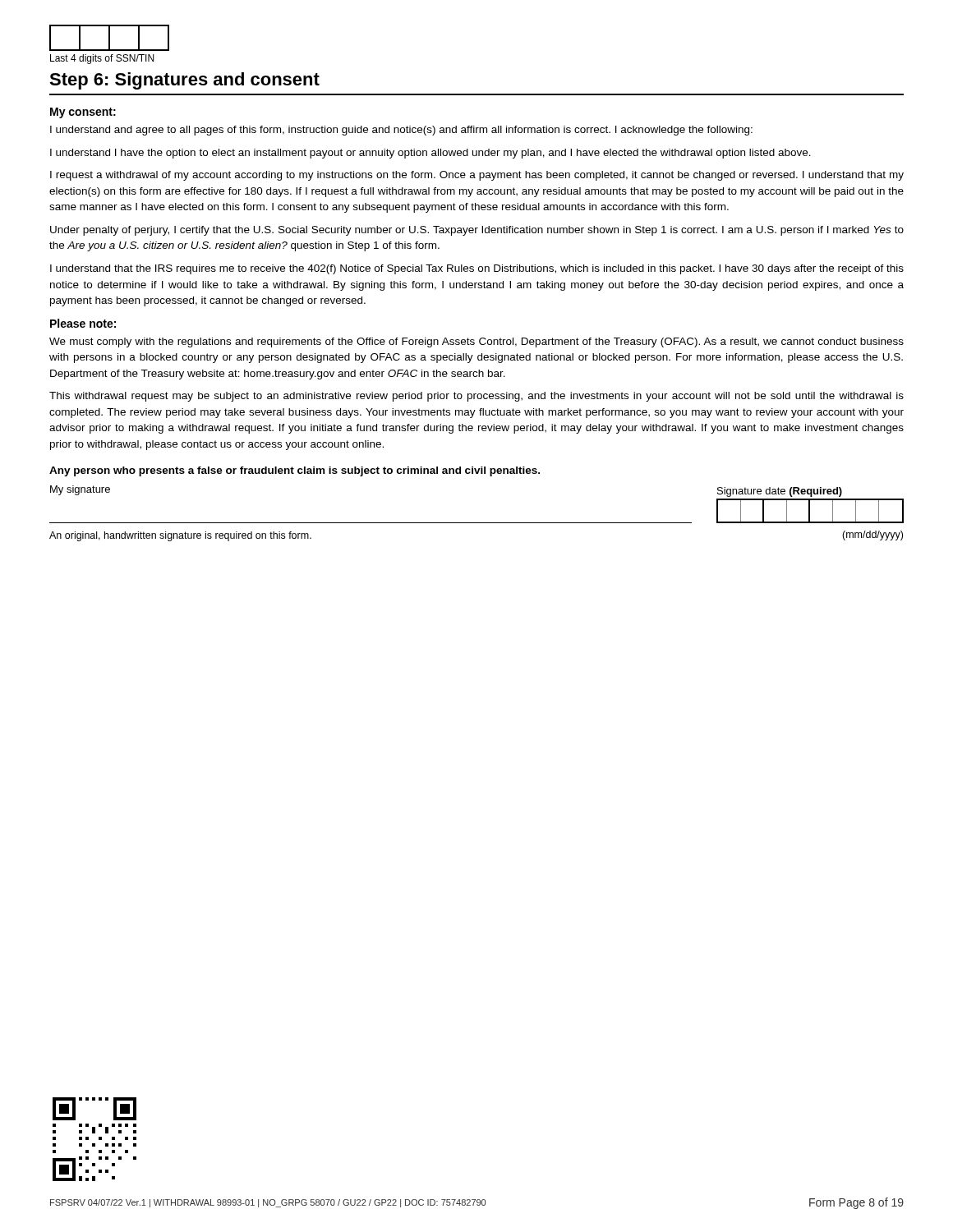Find the passage starting "I understand and agree to all pages of"
Viewport: 953px width, 1232px height.
pyautogui.click(x=401, y=129)
